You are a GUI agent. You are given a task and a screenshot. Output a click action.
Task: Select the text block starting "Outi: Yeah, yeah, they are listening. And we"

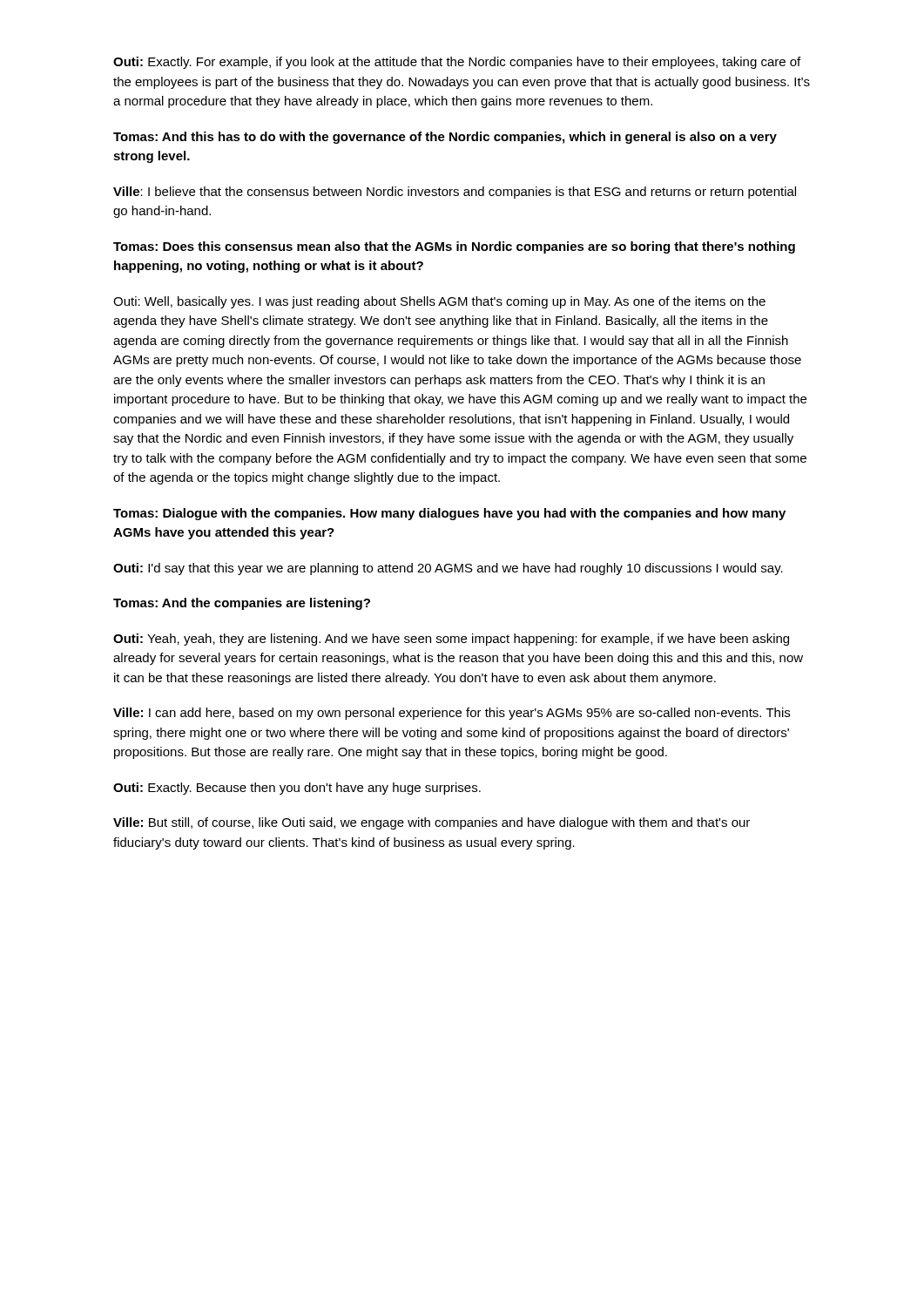click(x=458, y=657)
